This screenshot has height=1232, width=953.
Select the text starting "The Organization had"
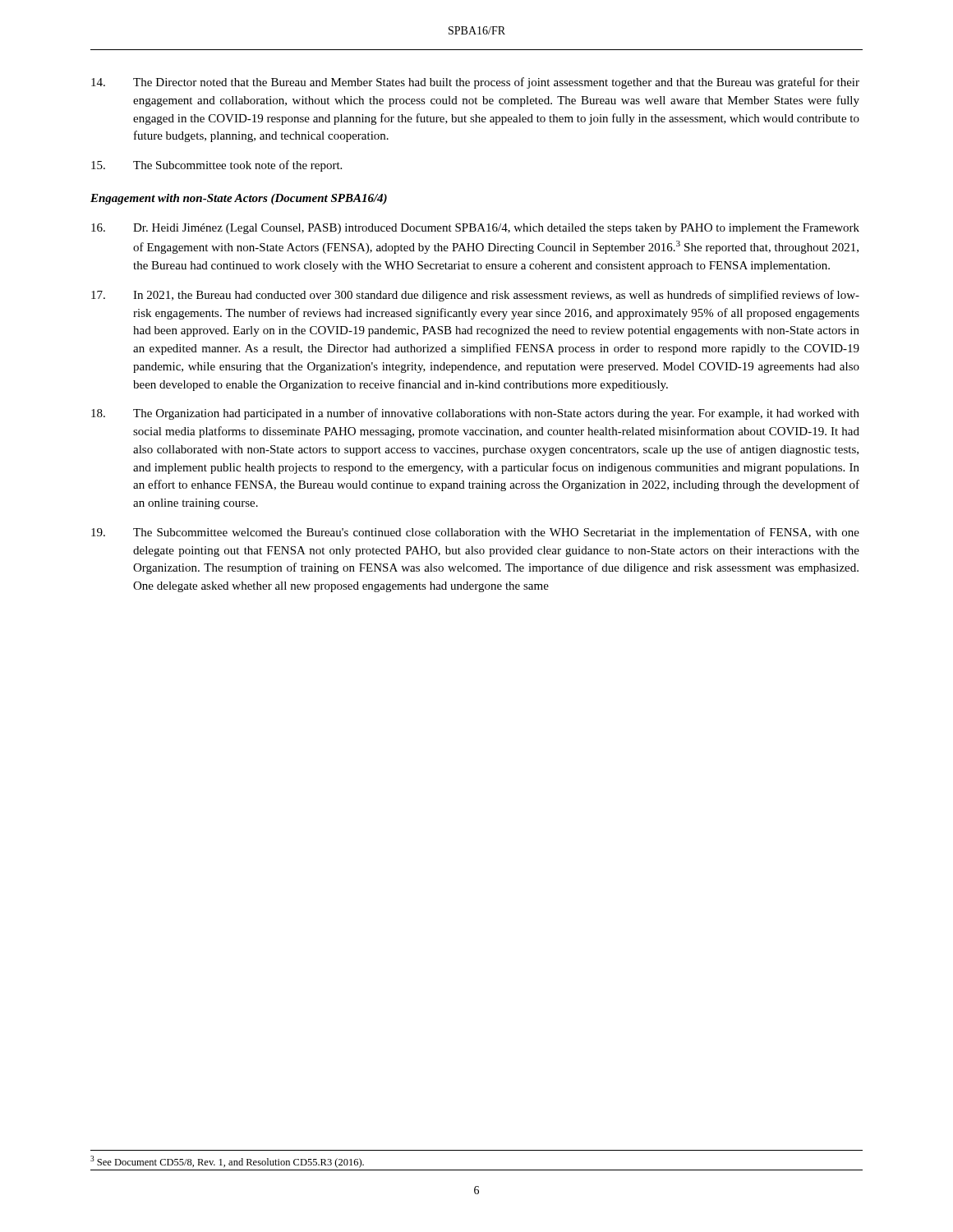point(475,459)
